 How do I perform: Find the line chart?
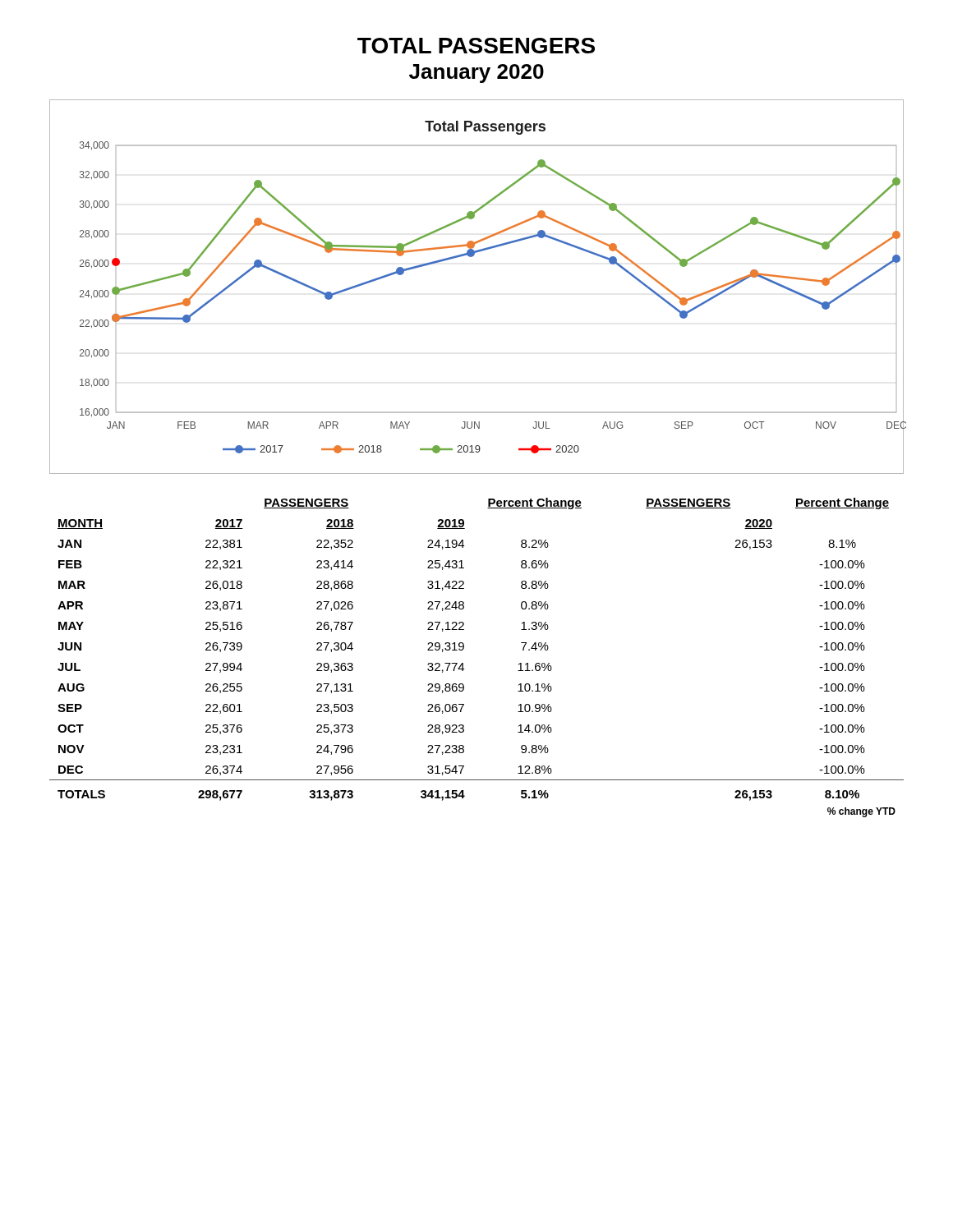(476, 287)
